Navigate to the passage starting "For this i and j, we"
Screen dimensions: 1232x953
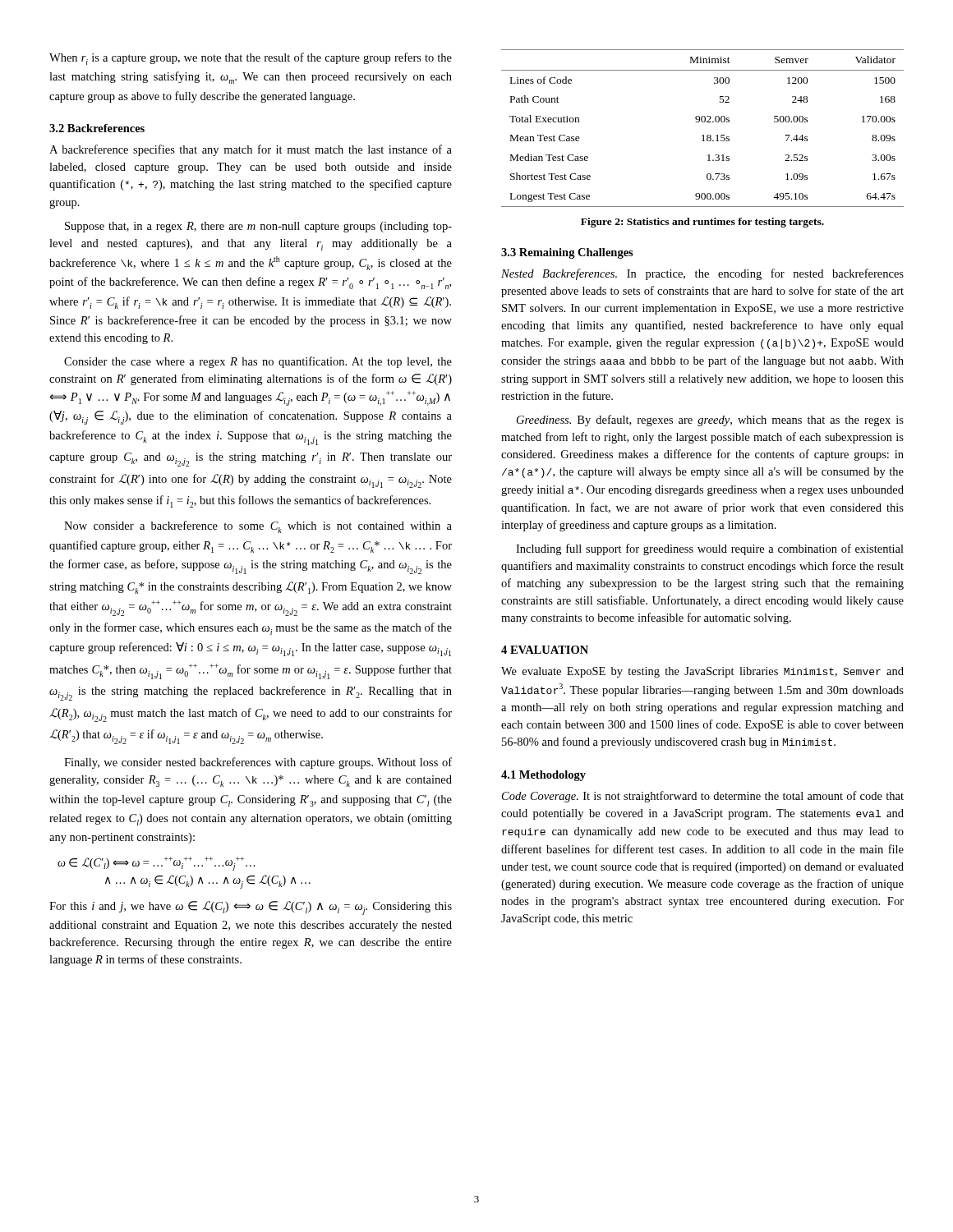click(251, 933)
